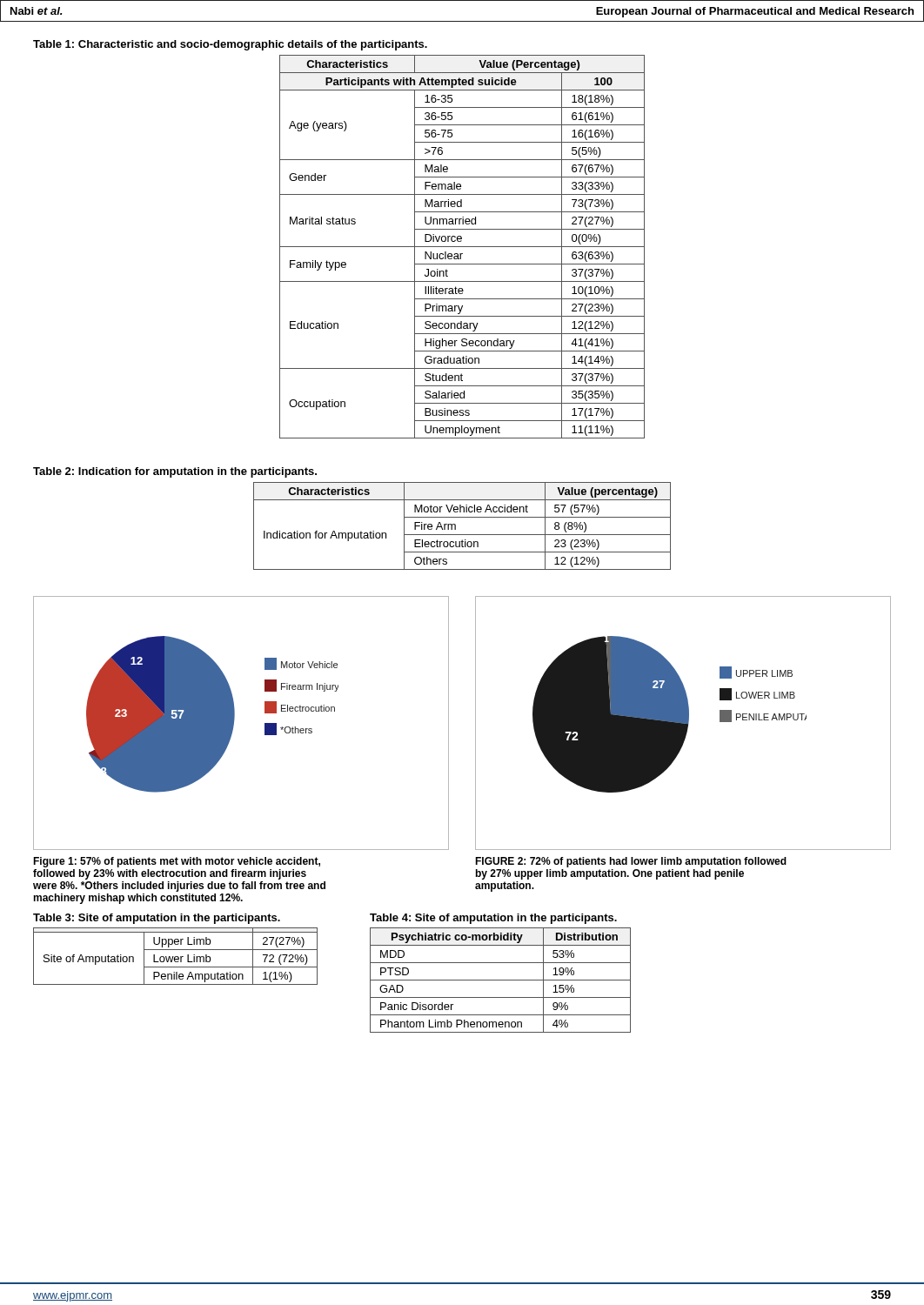This screenshot has width=924, height=1305.
Task: Click the caption that begins "Table 2: Indication for amputation"
Action: [x=175, y=471]
